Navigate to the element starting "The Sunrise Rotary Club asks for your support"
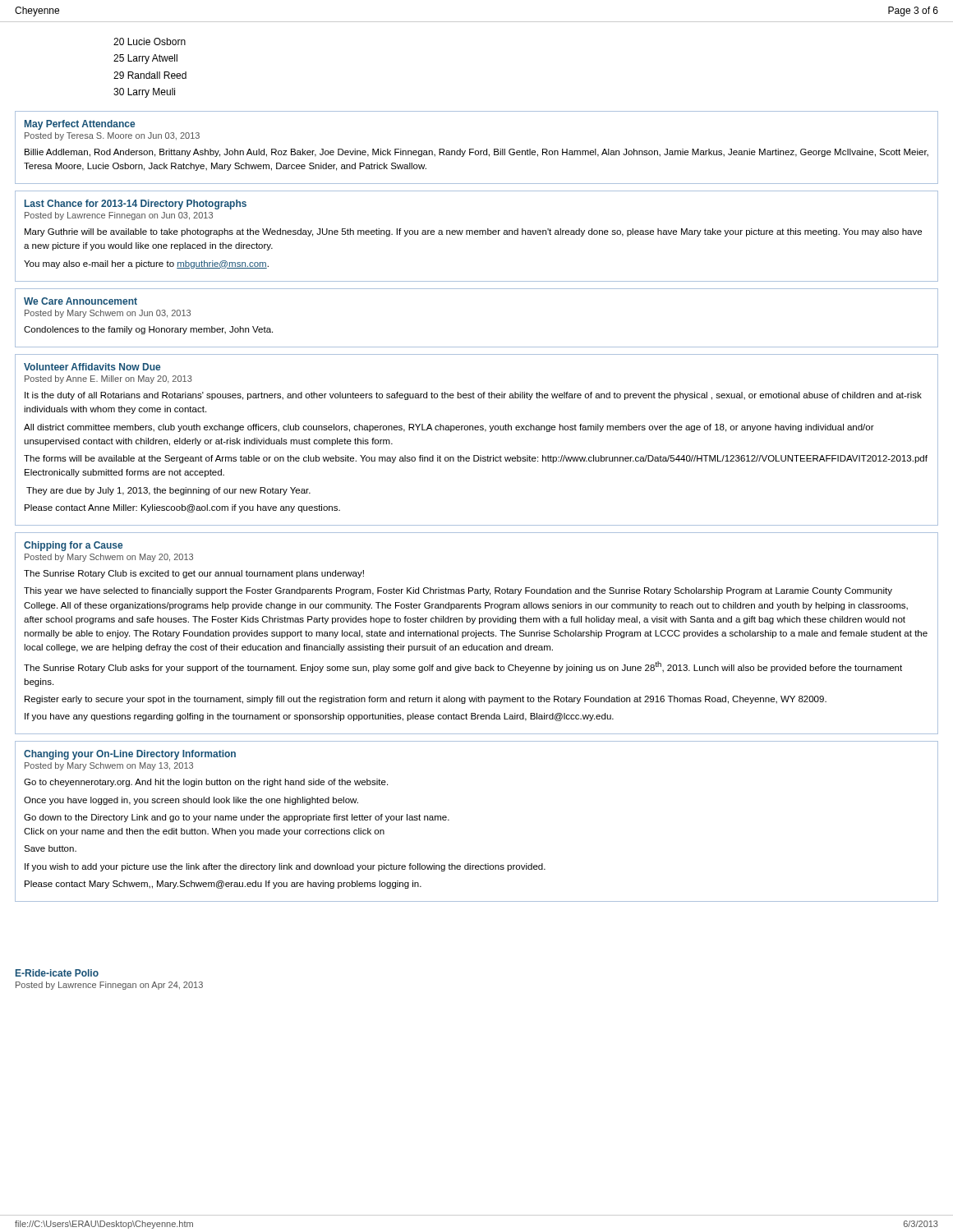Image resolution: width=953 pixels, height=1232 pixels. 476,674
